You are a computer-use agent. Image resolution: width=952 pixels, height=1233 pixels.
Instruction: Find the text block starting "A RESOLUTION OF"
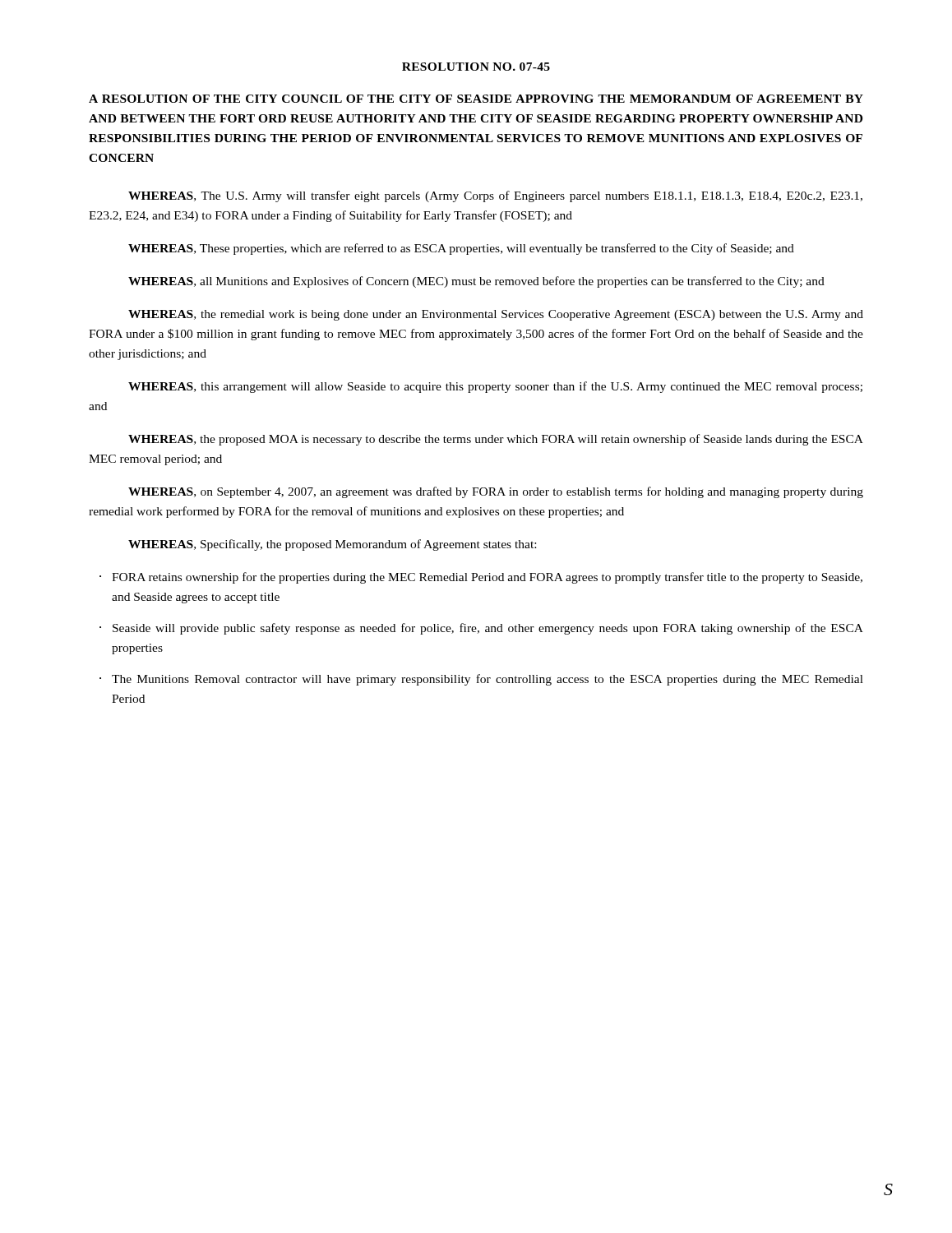click(x=476, y=128)
